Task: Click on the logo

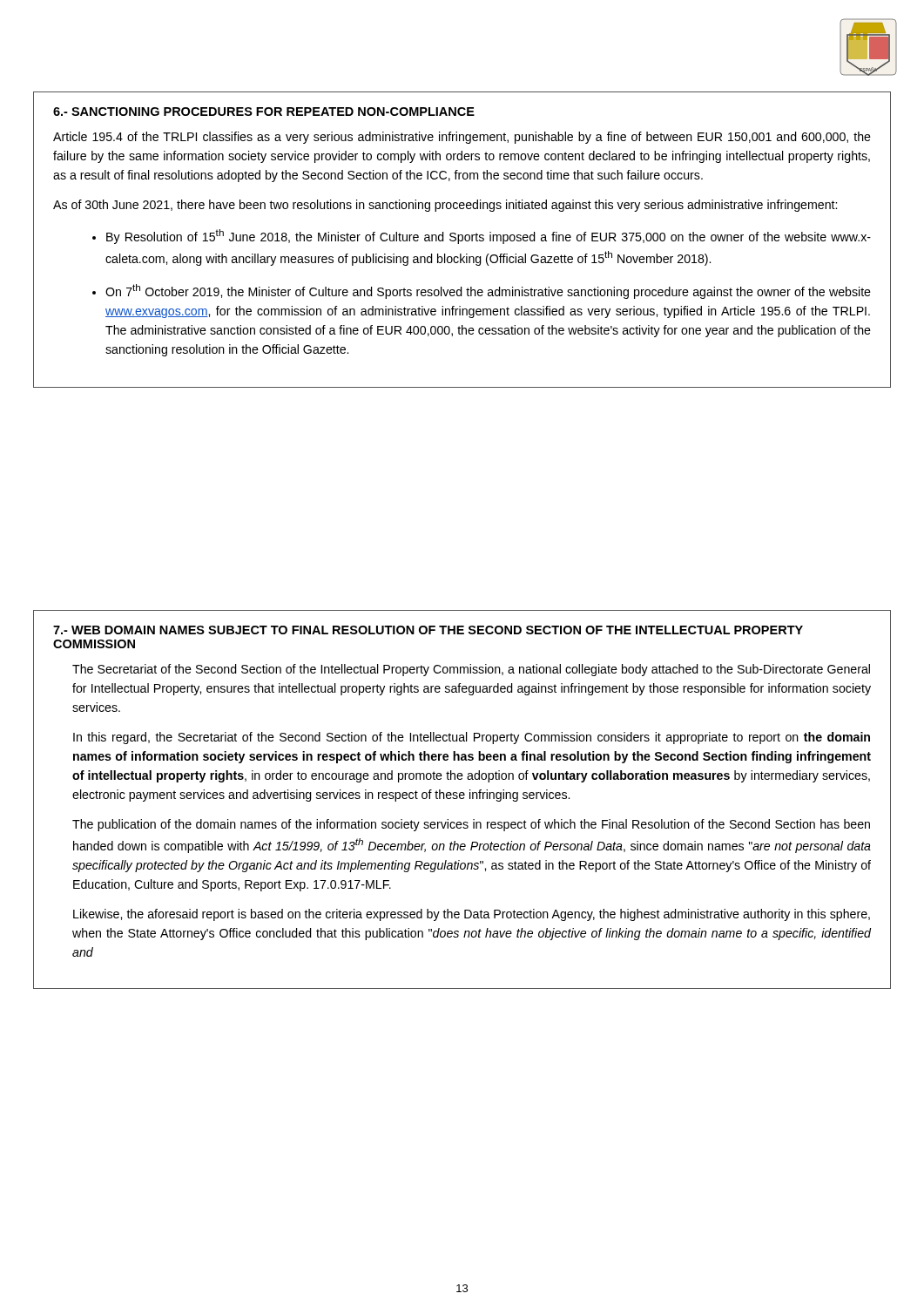Action: (x=868, y=47)
